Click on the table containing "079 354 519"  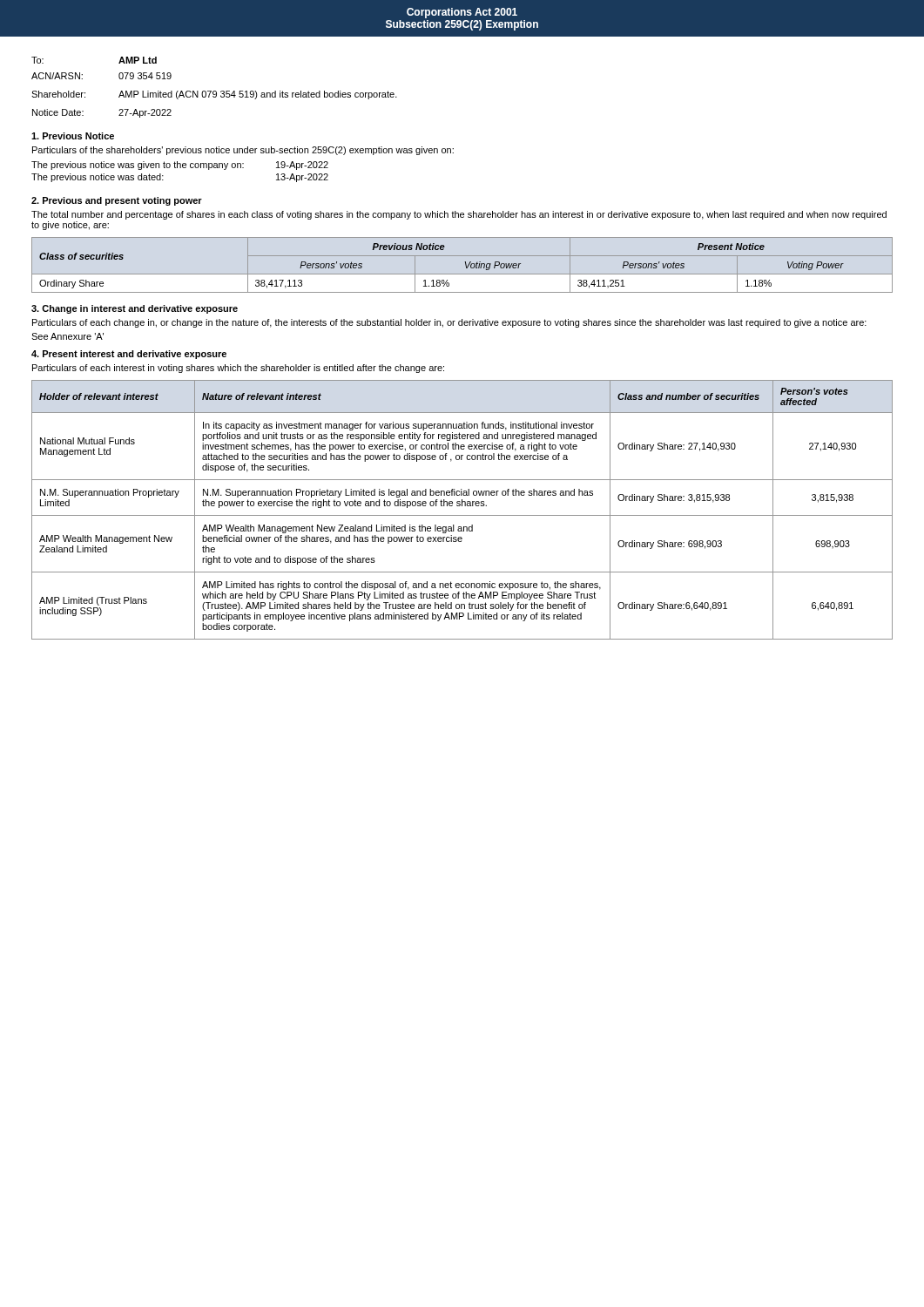[x=462, y=86]
